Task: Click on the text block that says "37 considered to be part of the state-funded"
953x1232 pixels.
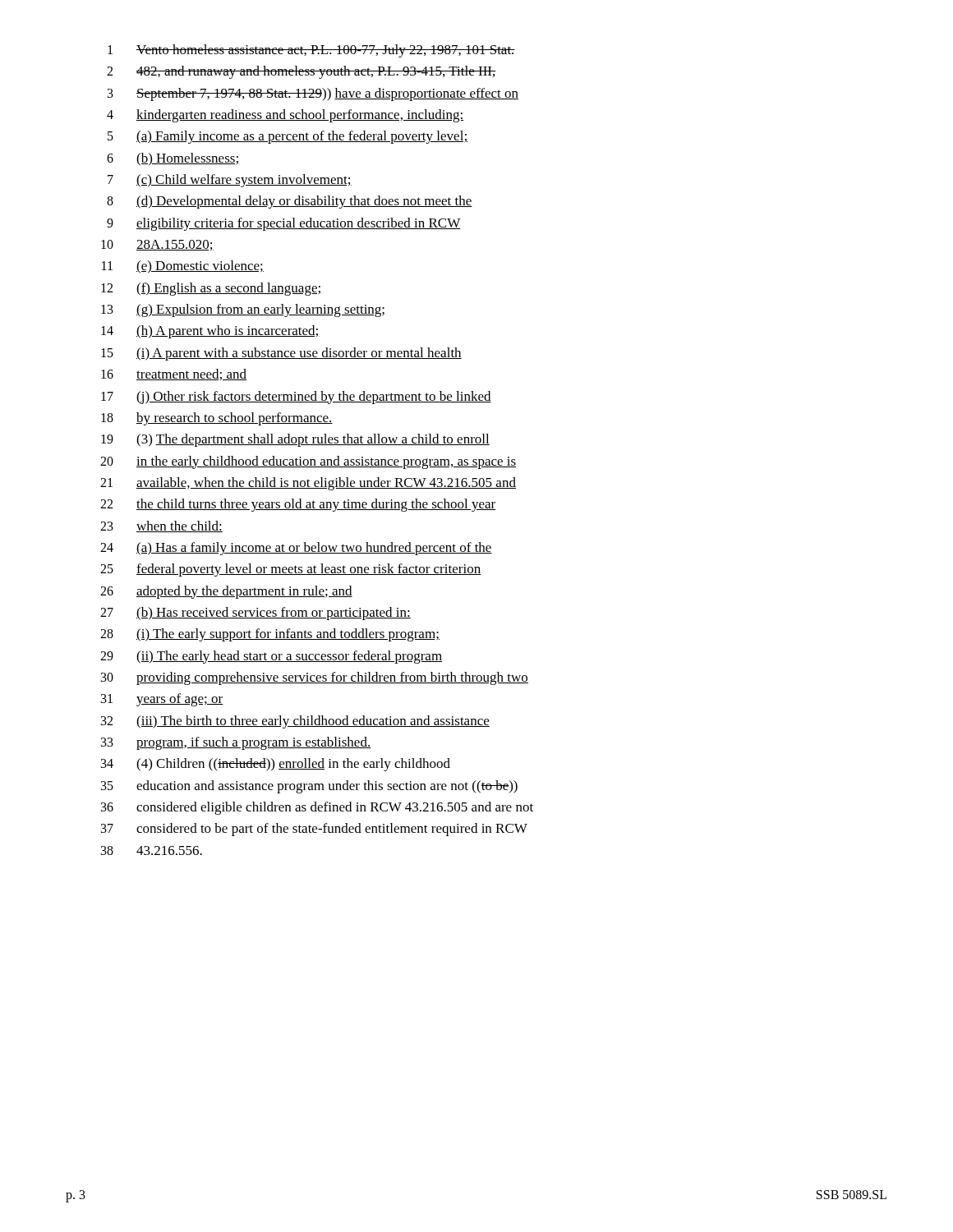Action: tap(485, 829)
